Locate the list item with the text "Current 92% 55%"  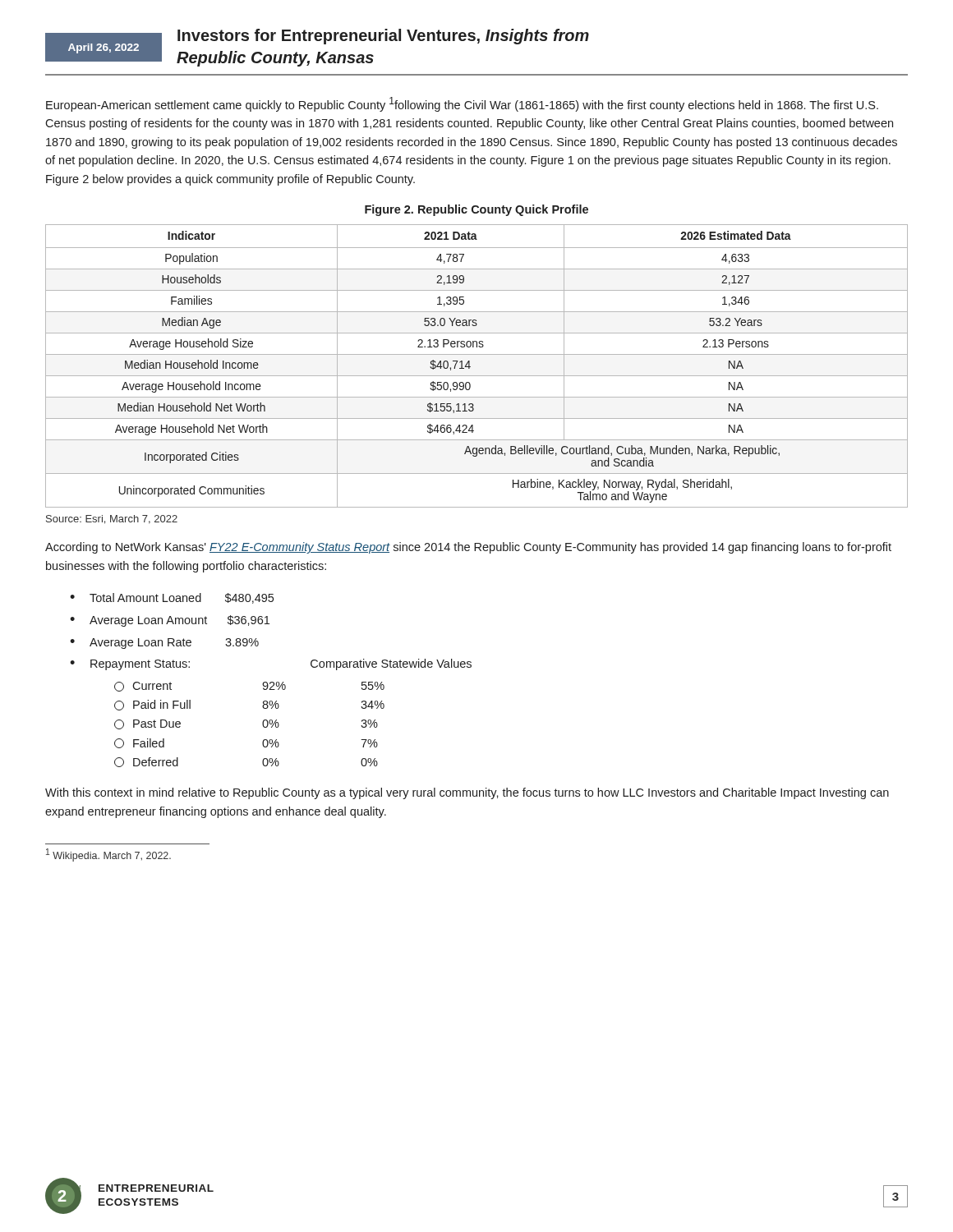tap(143, 686)
